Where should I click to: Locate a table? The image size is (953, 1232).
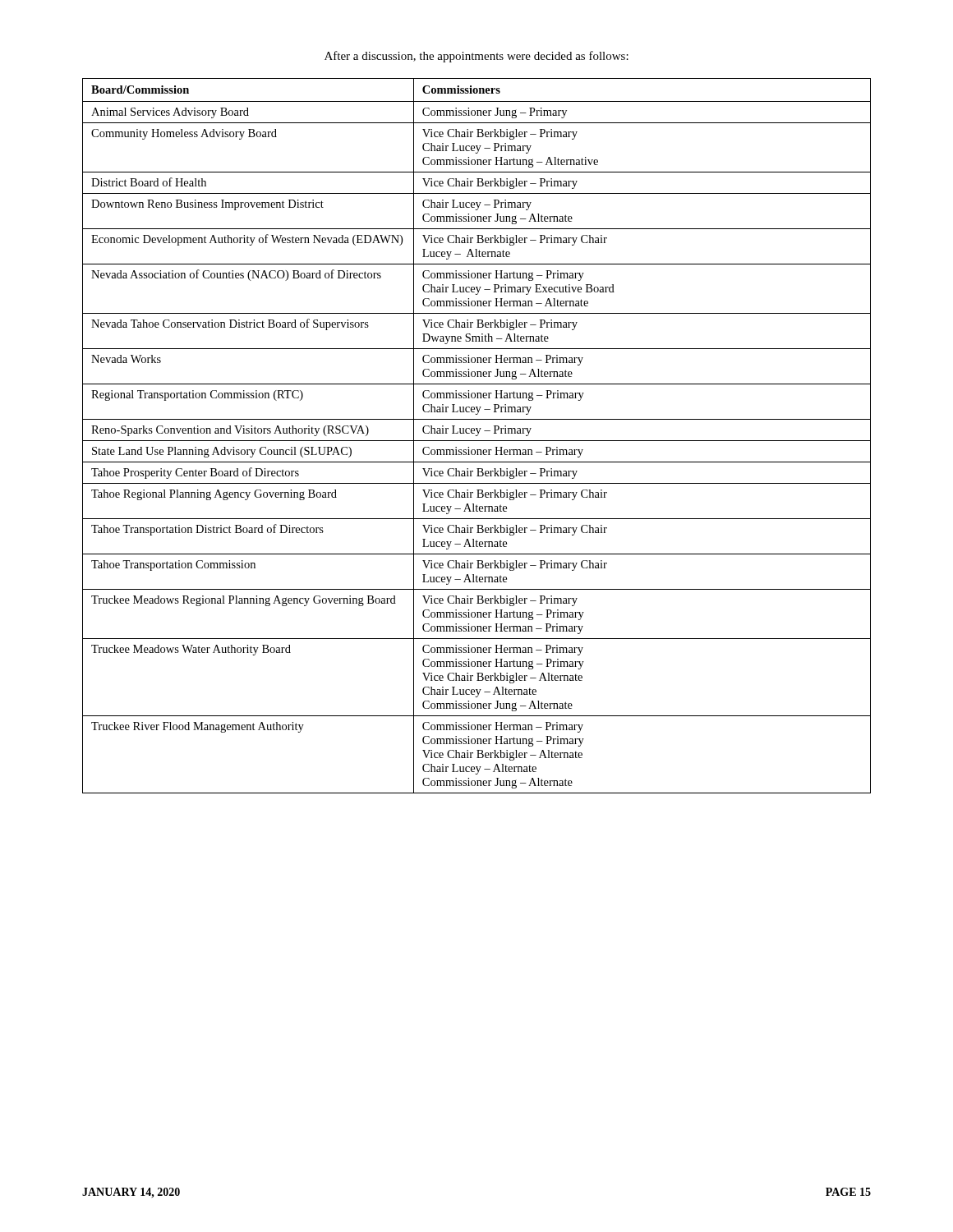pos(476,436)
